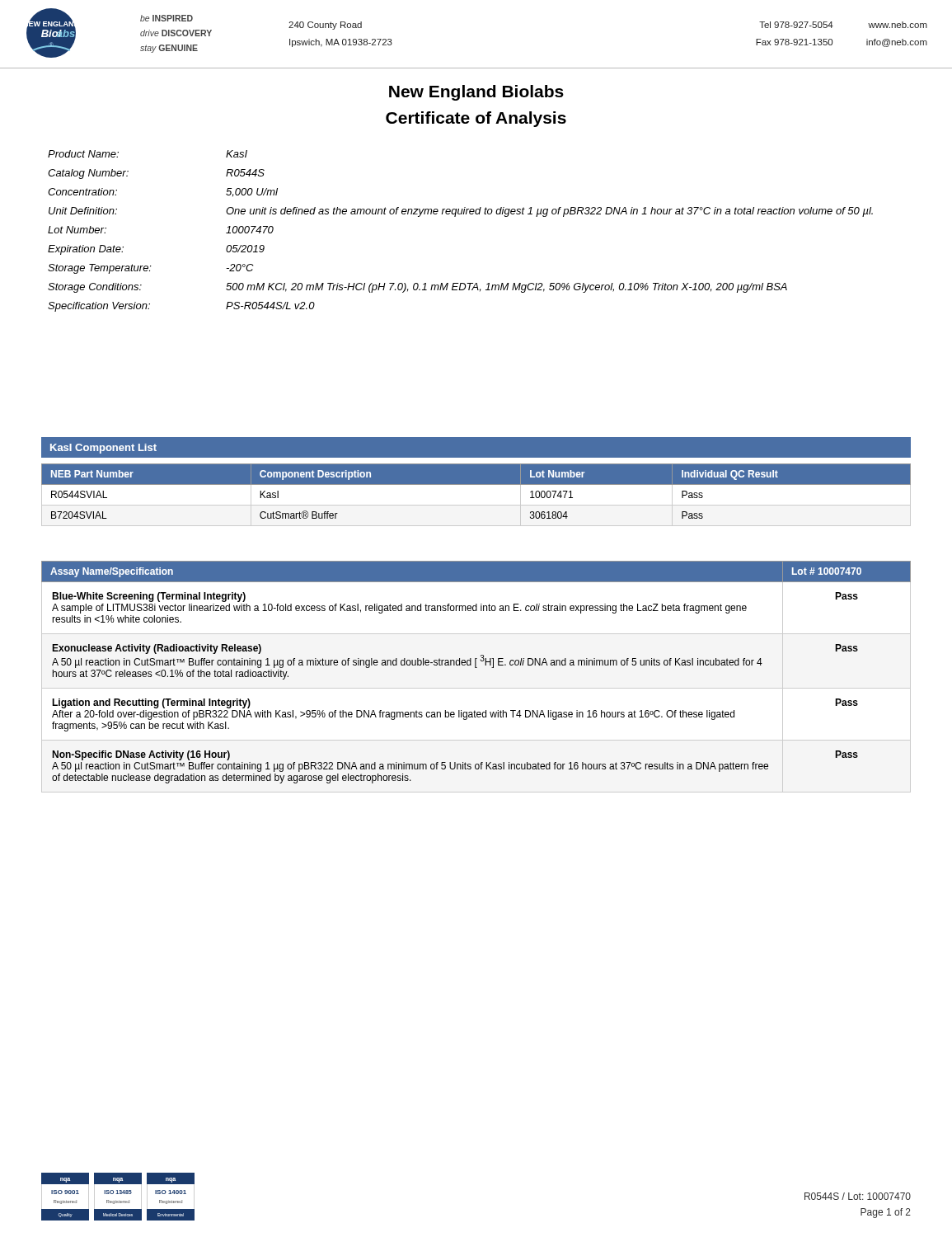Select the table that reads "Component Description"

476,495
